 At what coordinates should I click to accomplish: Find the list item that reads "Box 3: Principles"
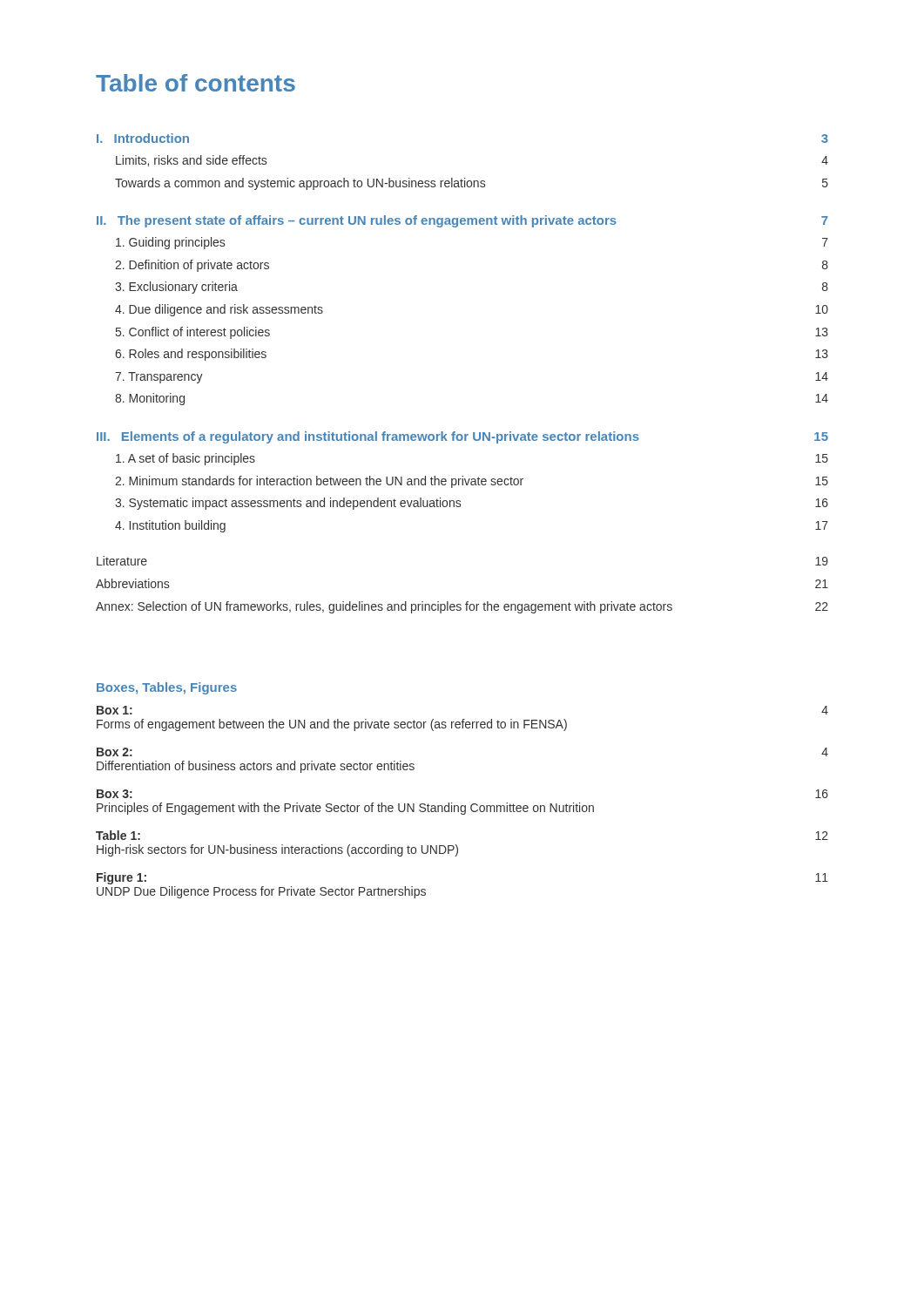(462, 801)
